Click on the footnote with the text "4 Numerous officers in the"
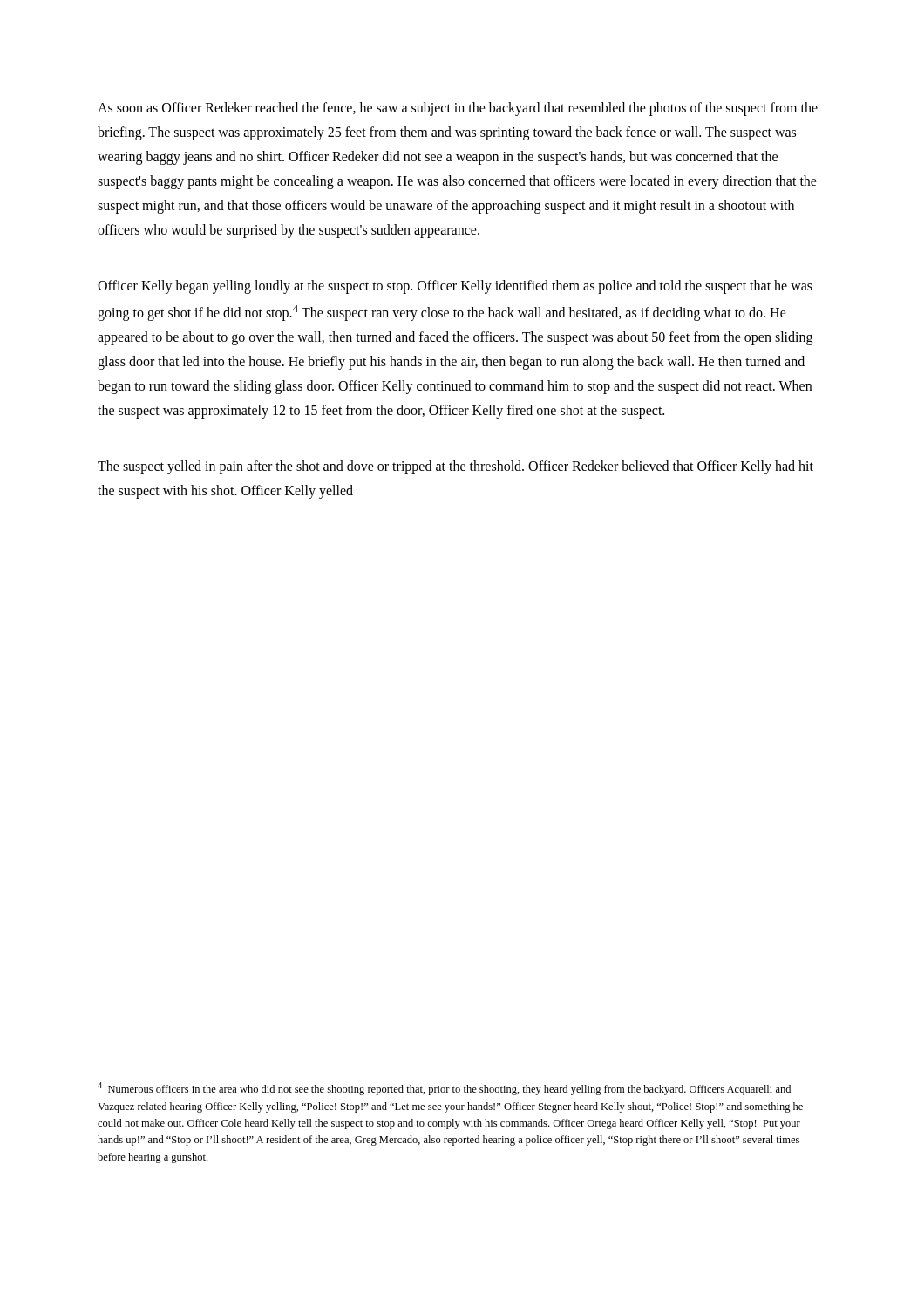 (x=450, y=1122)
